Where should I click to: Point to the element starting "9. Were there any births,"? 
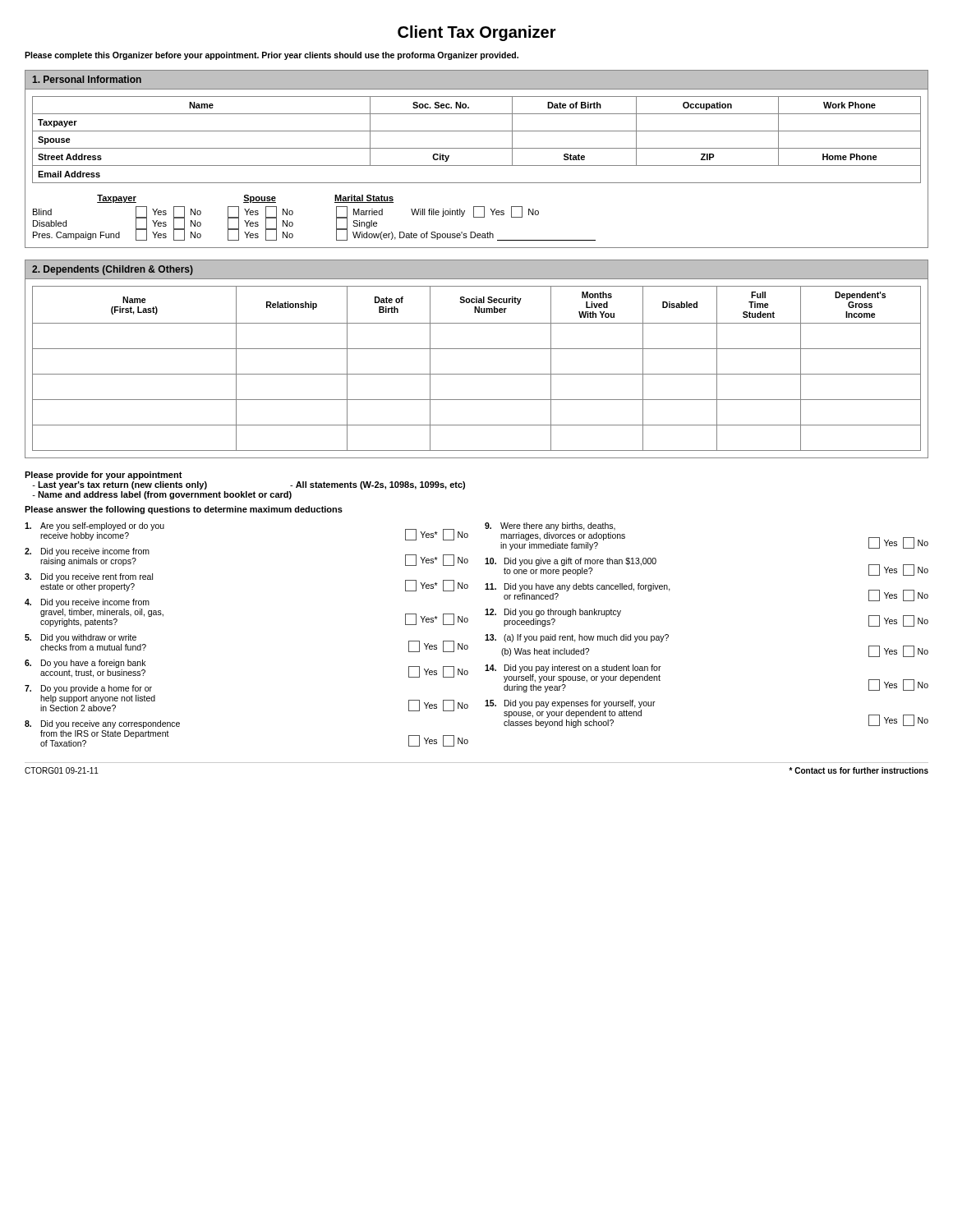tap(550, 526)
